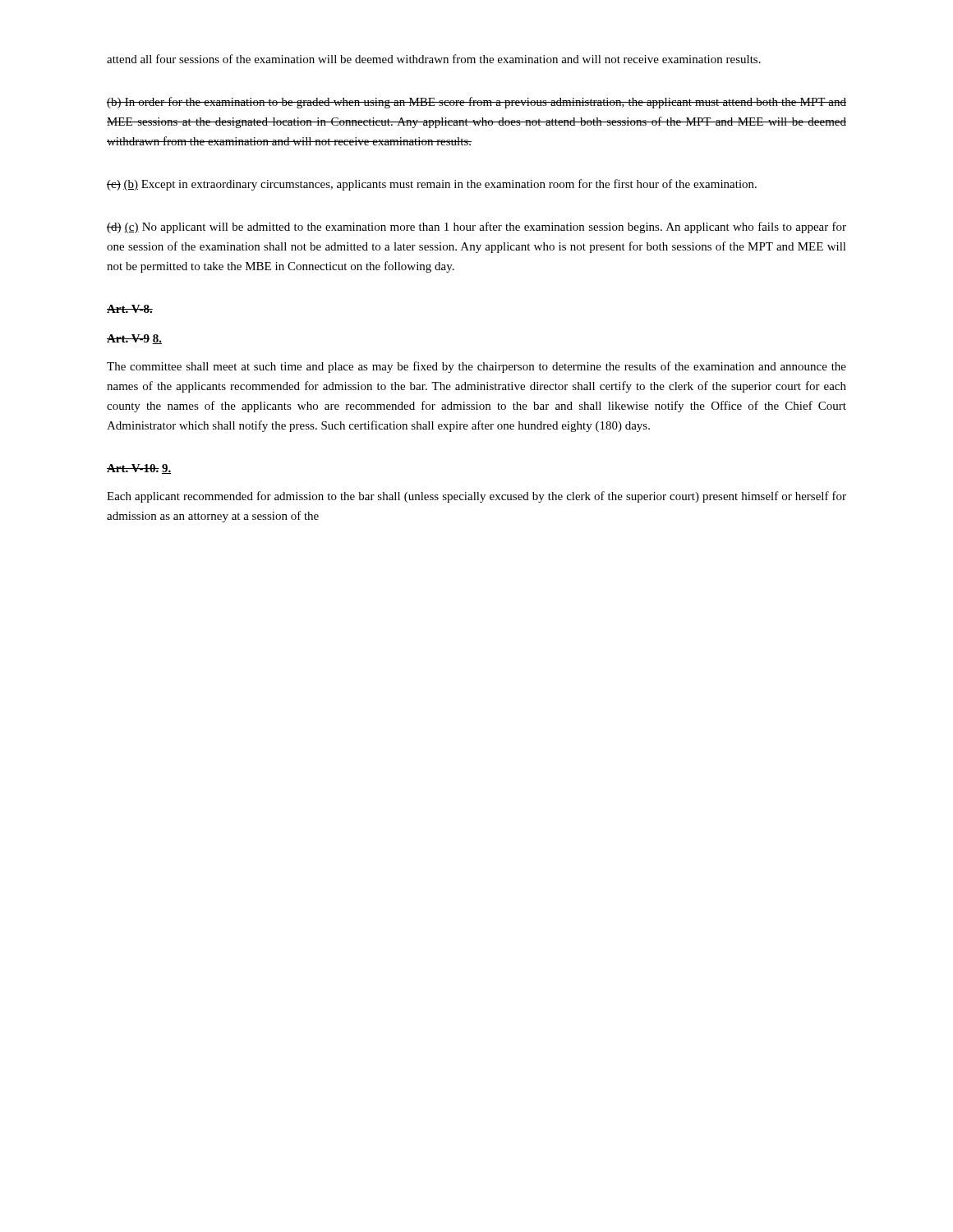Locate the text "Art. V-8."
Viewport: 953px width, 1232px height.
(x=130, y=309)
